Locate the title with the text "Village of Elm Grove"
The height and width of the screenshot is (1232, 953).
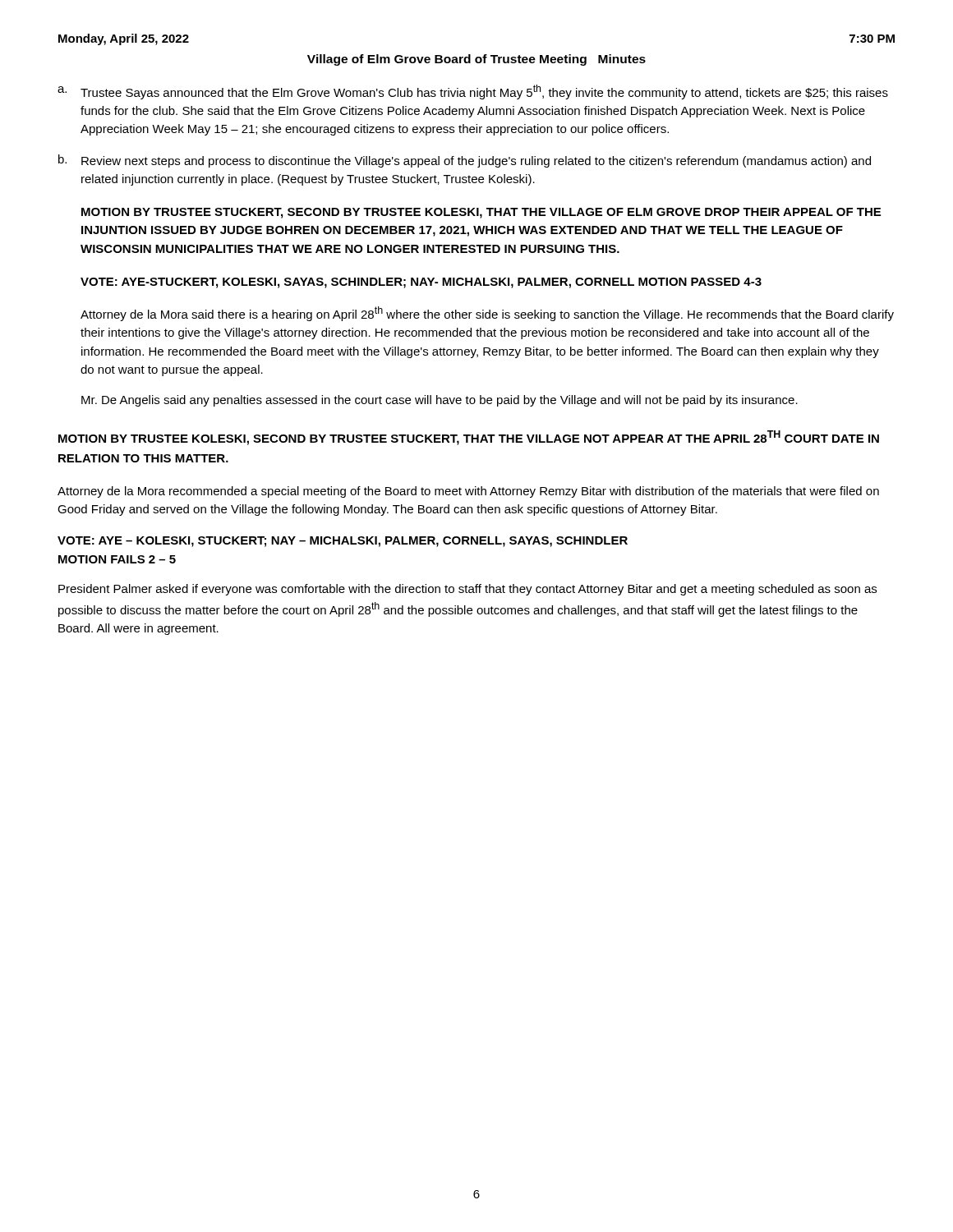[x=476, y=59]
